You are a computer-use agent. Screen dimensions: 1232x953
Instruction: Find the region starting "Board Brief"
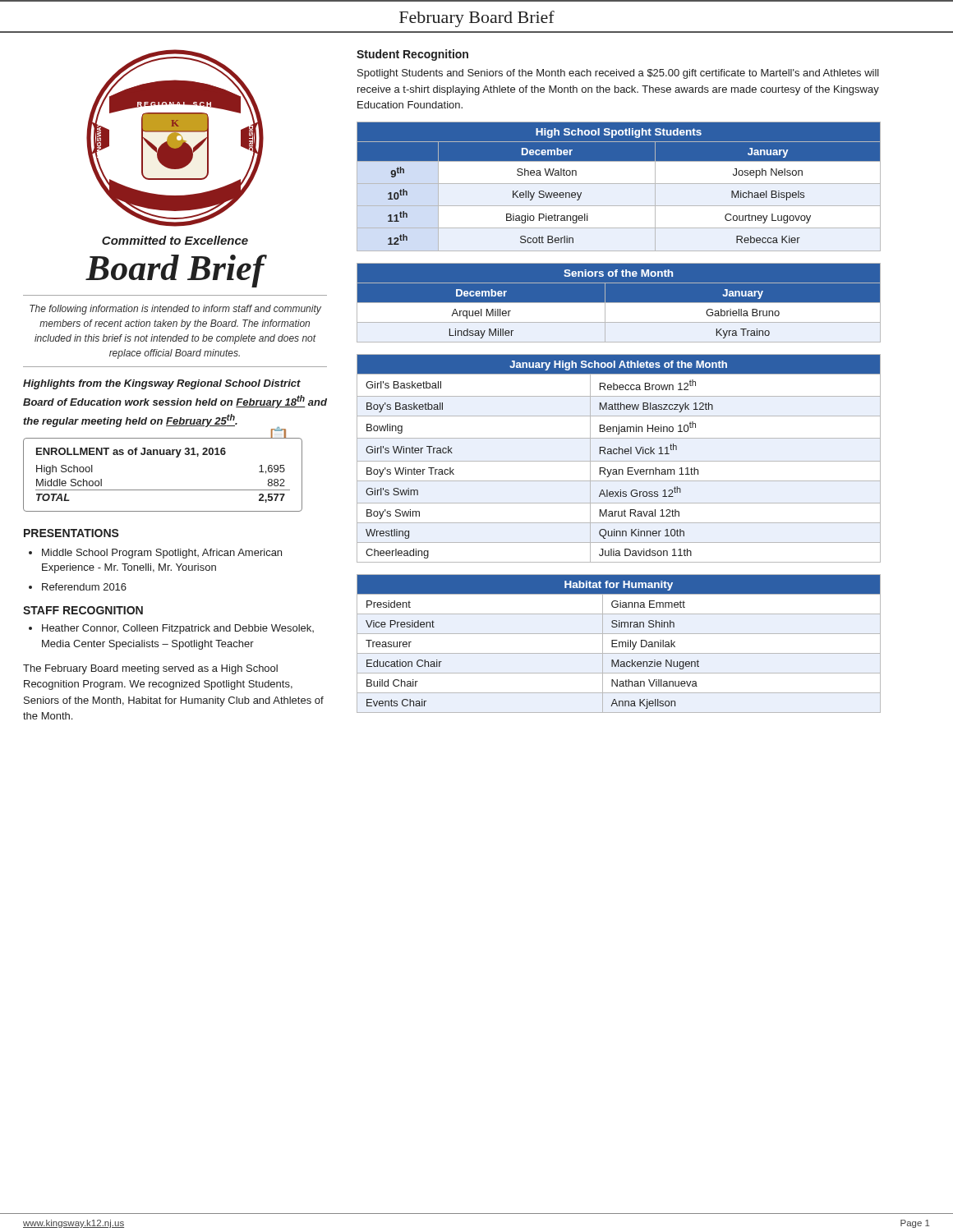pyautogui.click(x=175, y=269)
